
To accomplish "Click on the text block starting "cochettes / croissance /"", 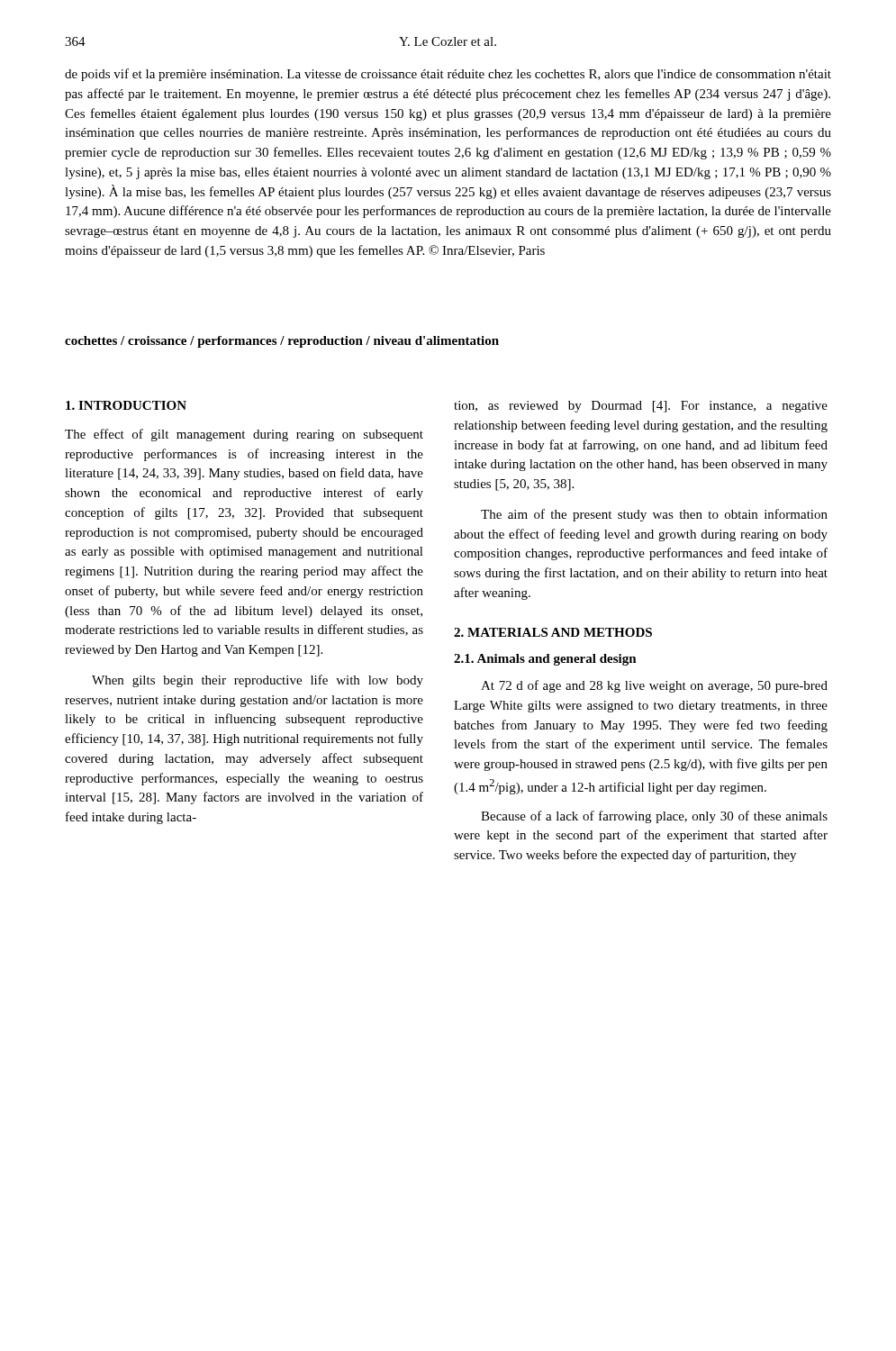I will pyautogui.click(x=282, y=340).
